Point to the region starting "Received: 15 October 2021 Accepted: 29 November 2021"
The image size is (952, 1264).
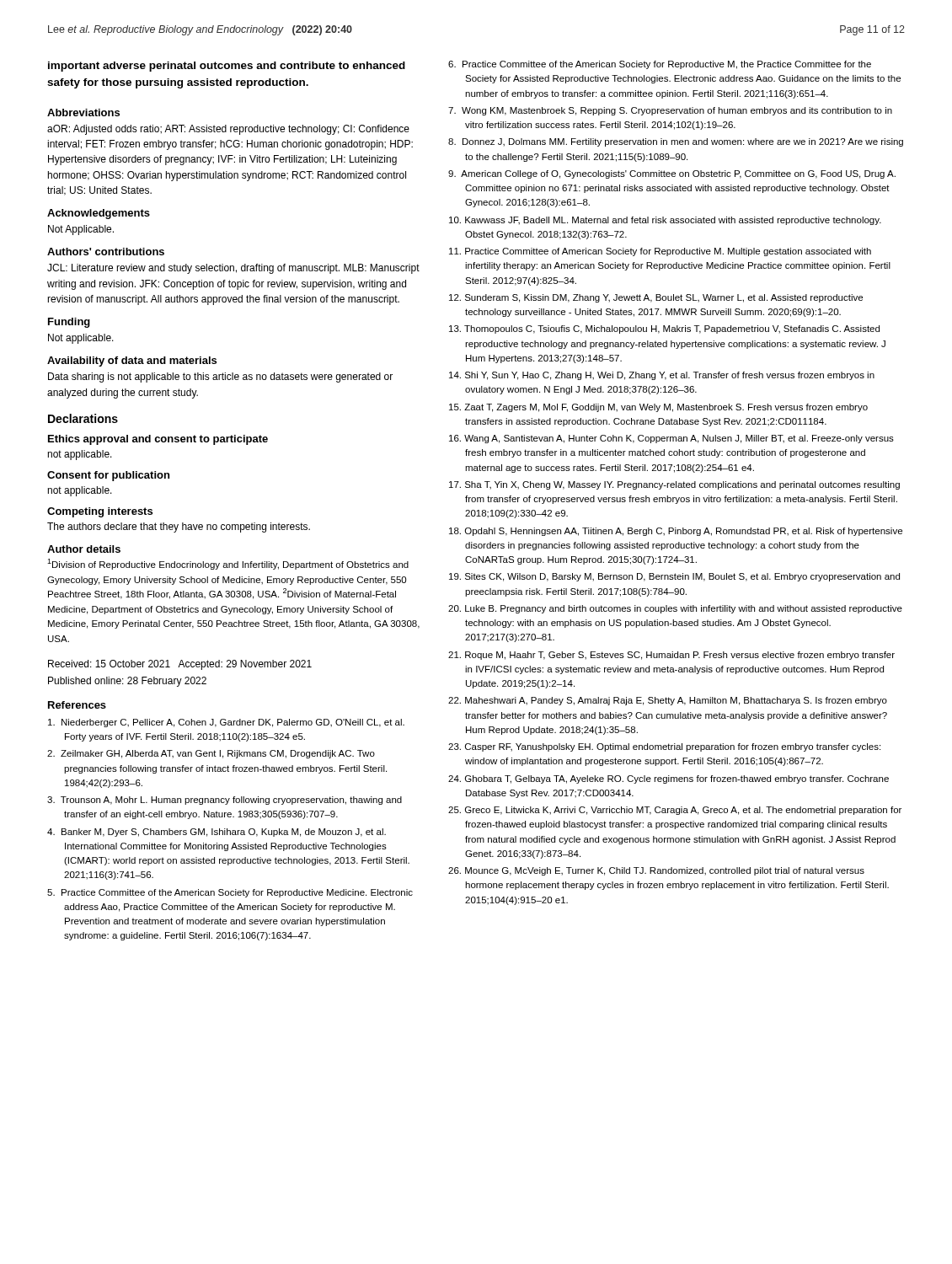click(x=180, y=673)
